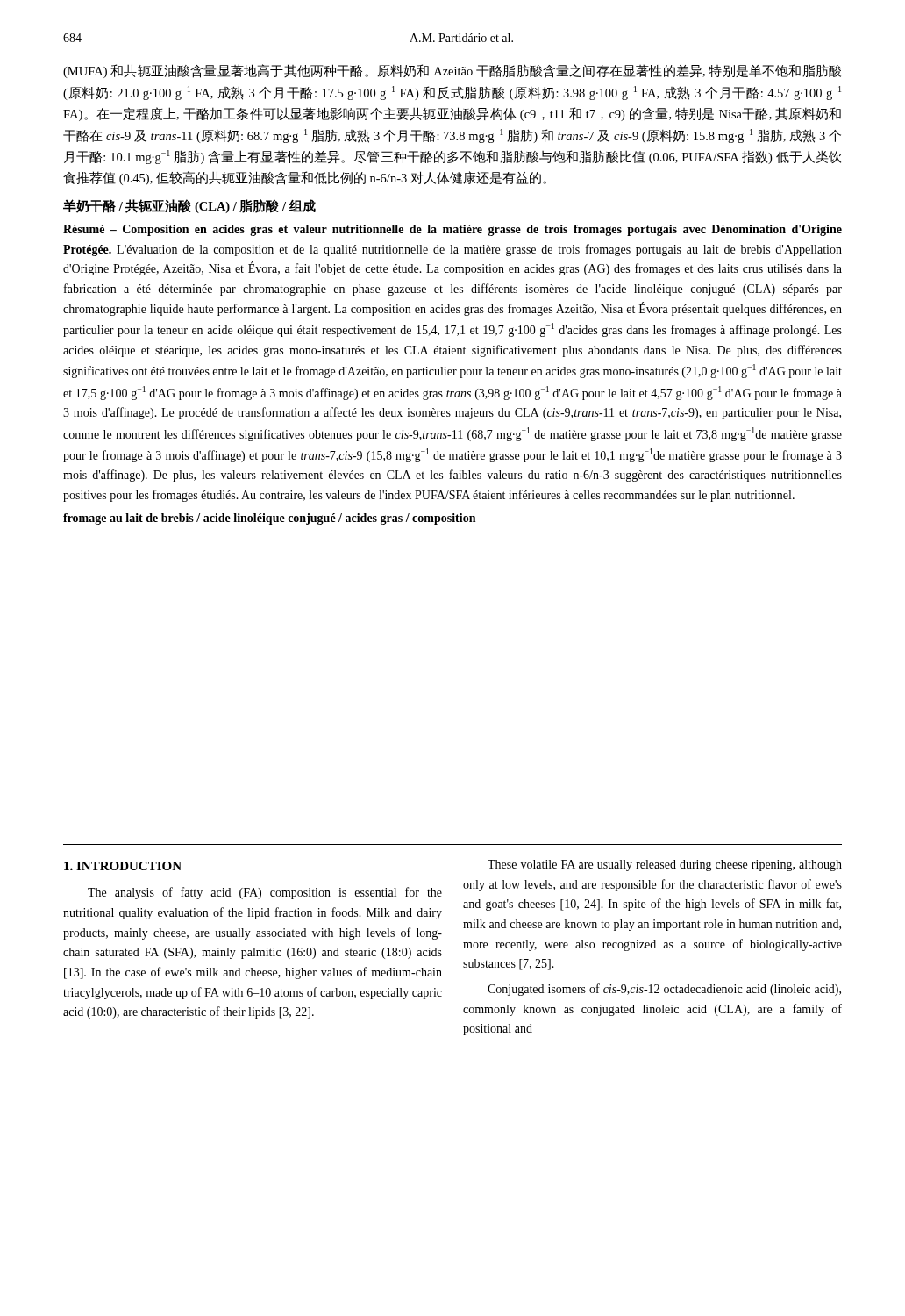Screen dimensions: 1316x905
Task: Find the text block containing "These volatile FA are usually"
Action: 652,948
